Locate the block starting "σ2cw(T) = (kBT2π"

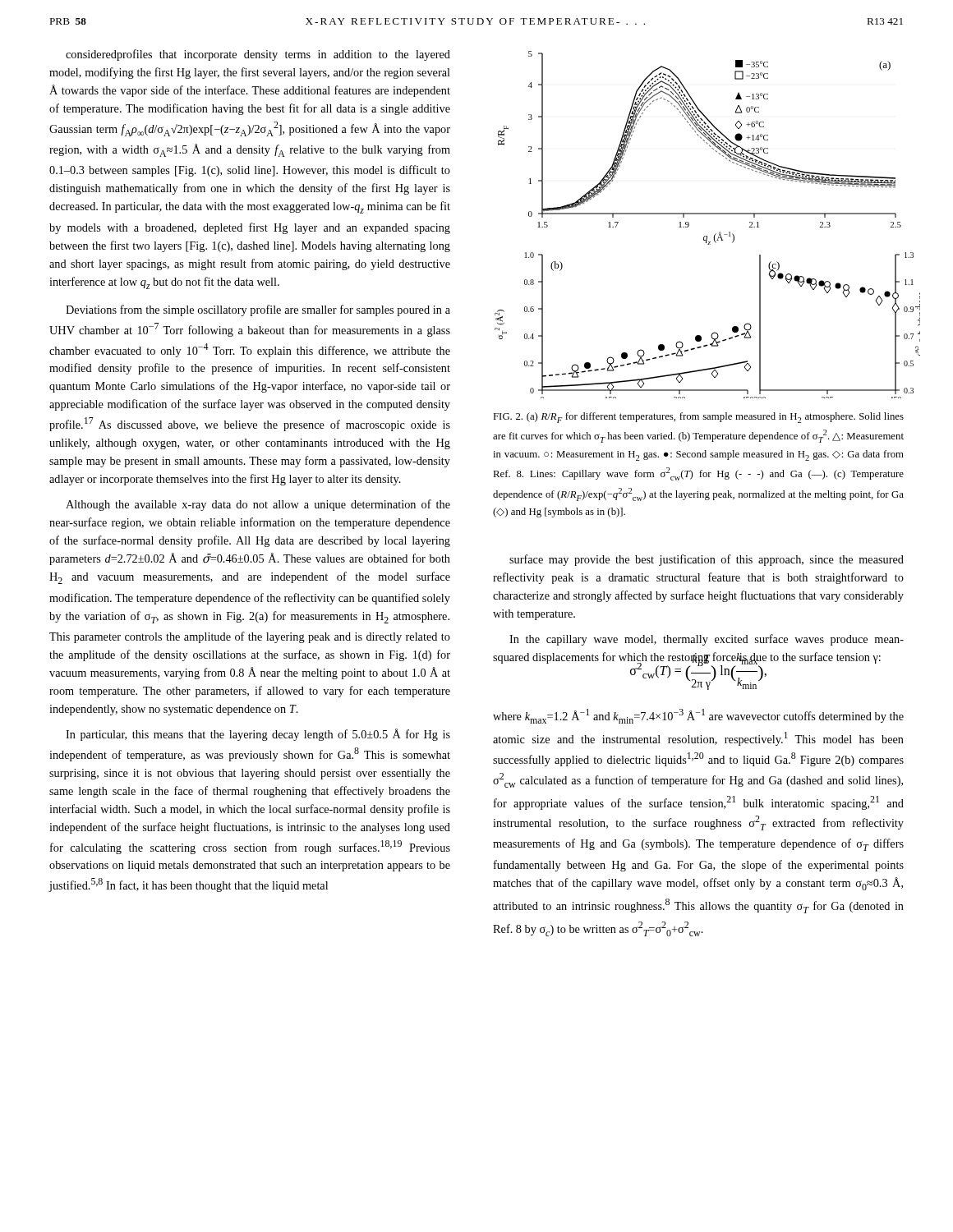point(698,672)
